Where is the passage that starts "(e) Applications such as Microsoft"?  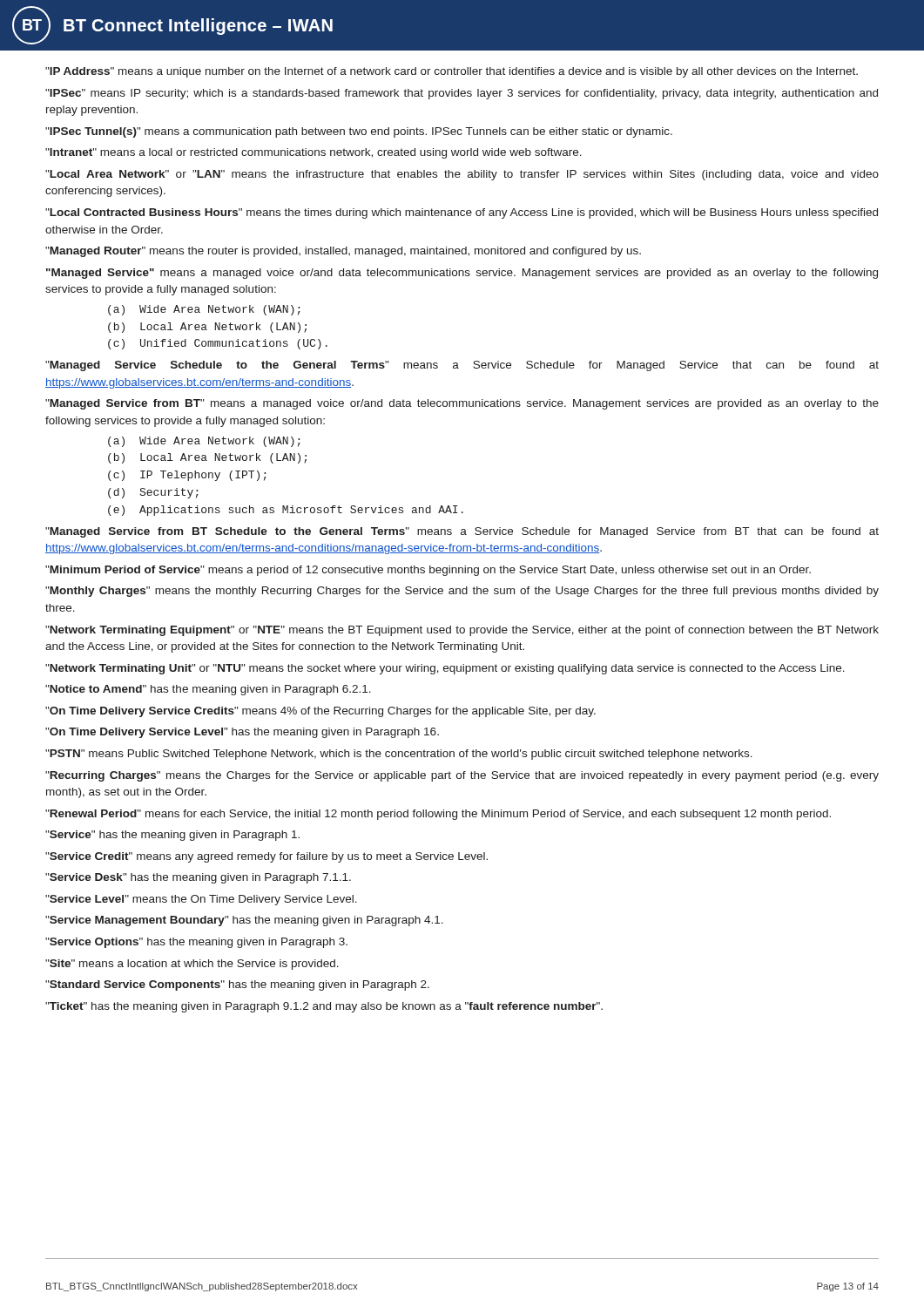(255, 511)
